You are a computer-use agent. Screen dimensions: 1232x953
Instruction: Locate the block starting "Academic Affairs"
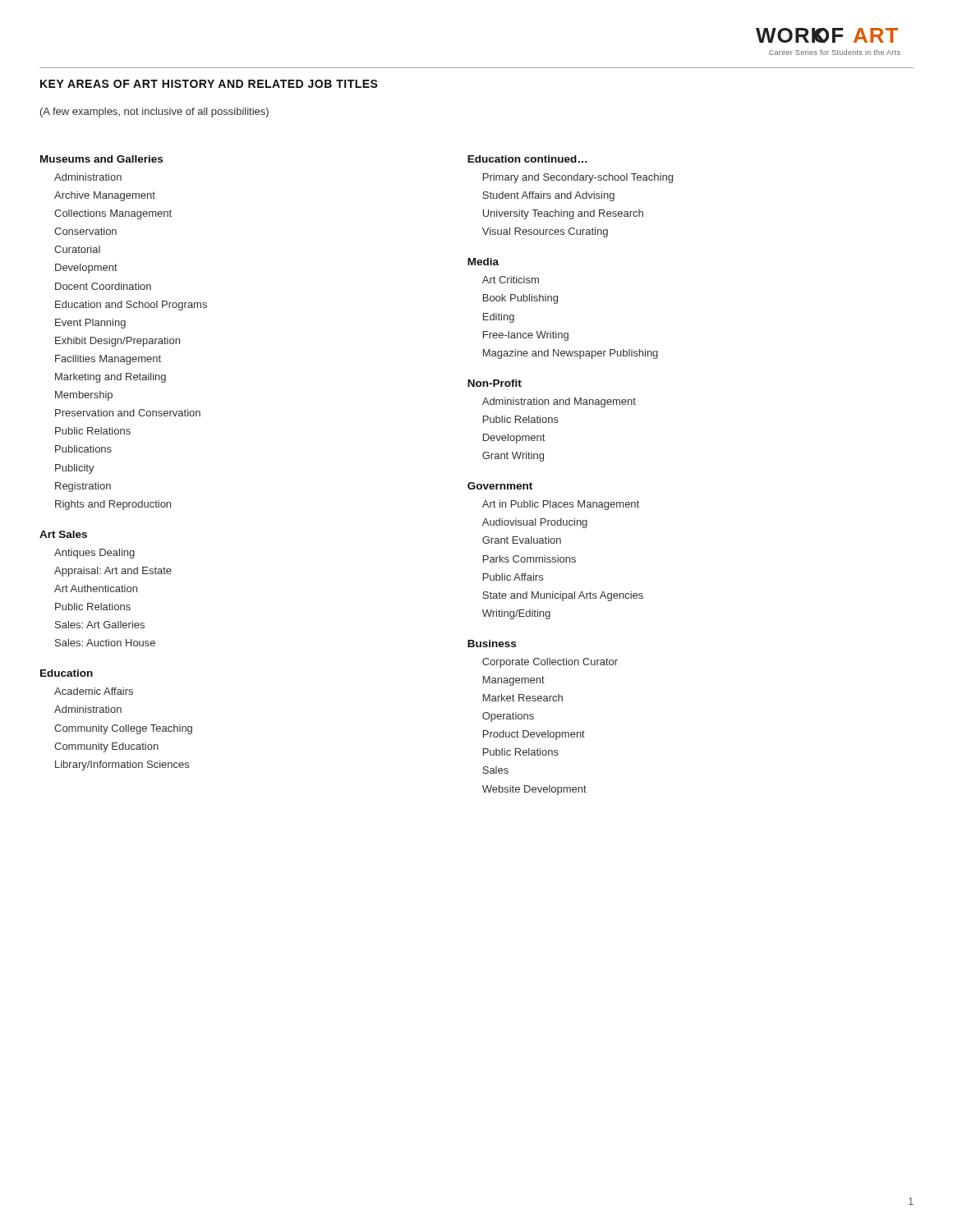(x=94, y=691)
